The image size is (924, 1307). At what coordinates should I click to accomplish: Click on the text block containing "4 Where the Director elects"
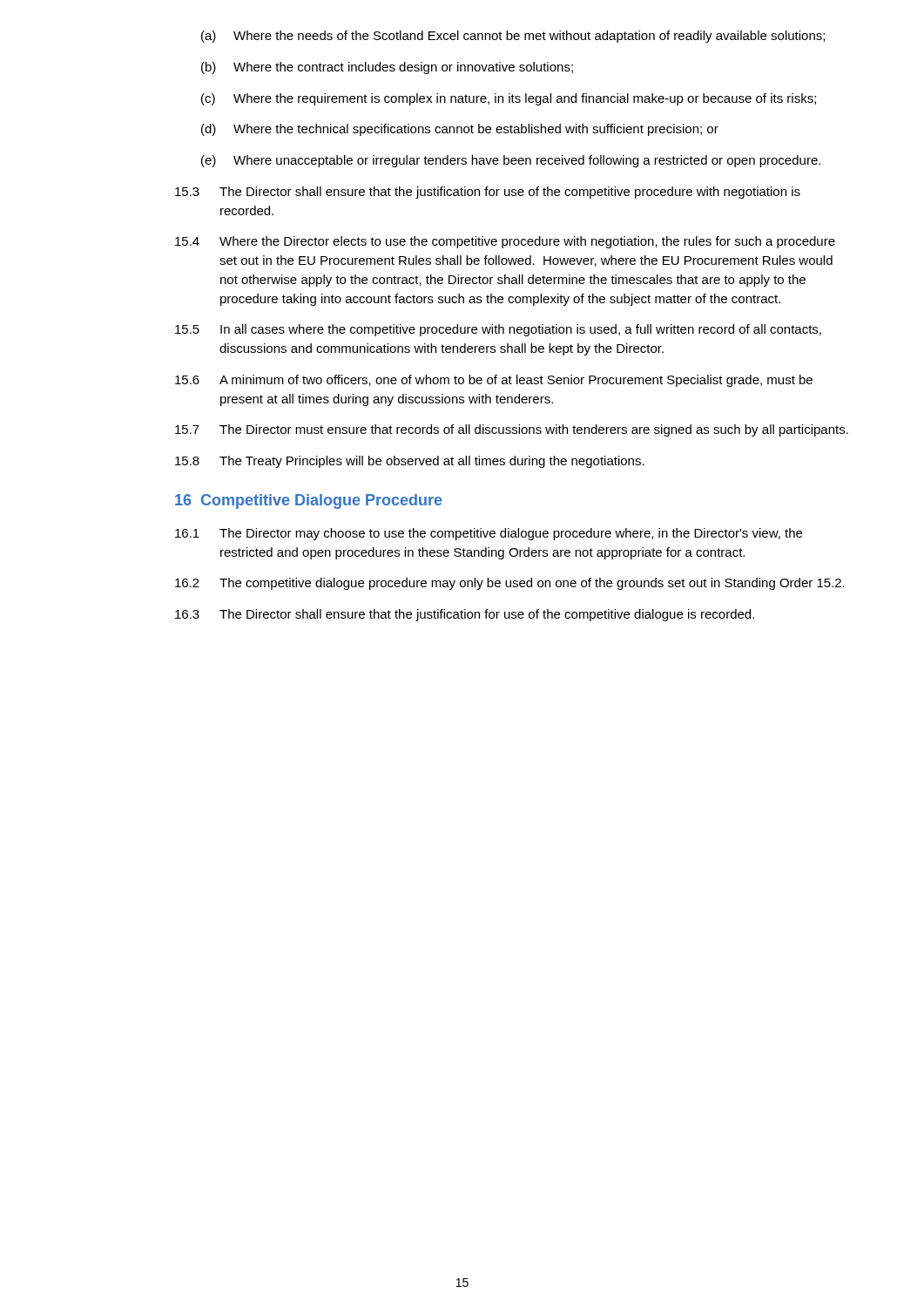click(514, 270)
